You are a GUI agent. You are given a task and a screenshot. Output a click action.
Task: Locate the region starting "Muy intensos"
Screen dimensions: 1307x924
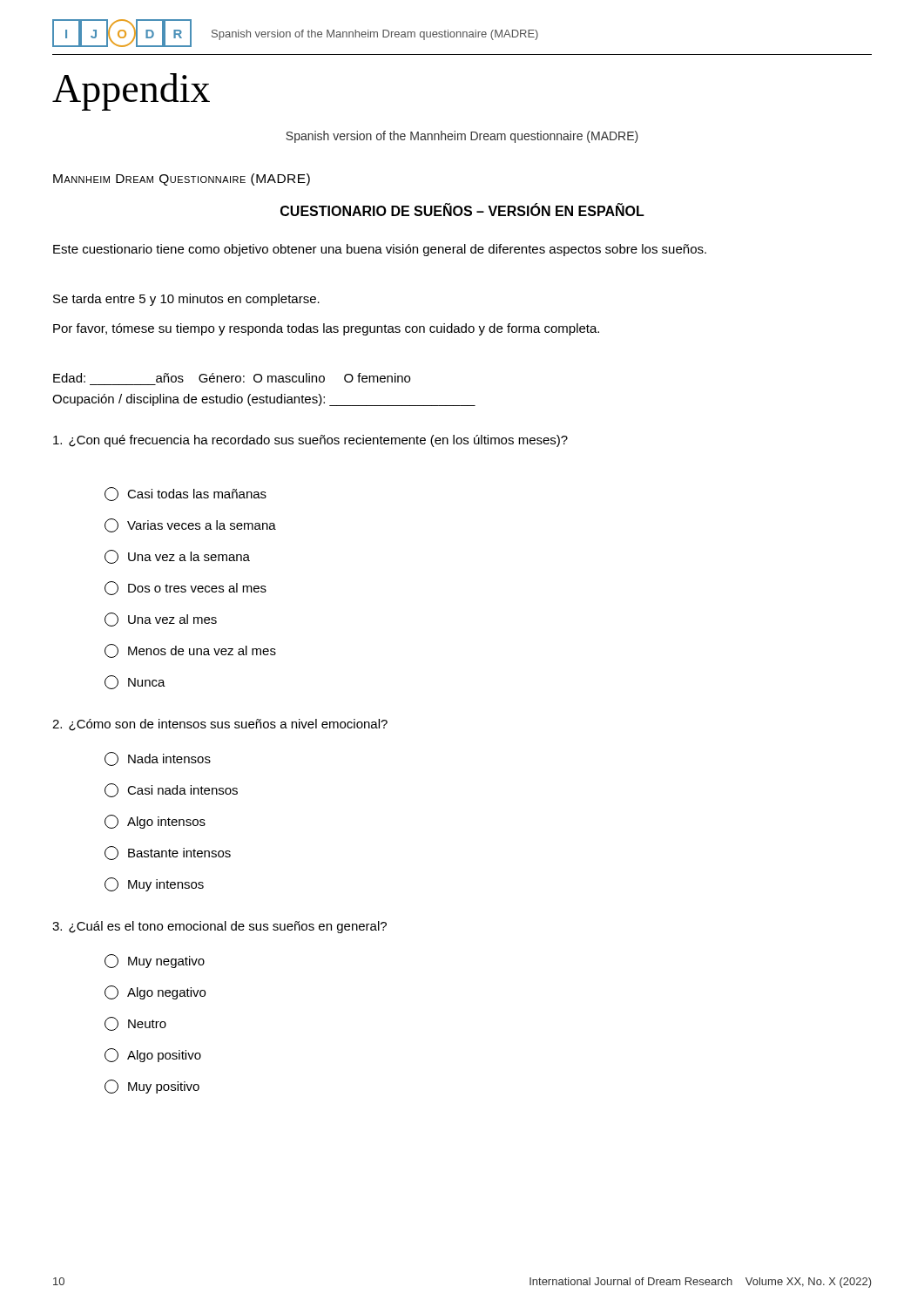(x=154, y=884)
